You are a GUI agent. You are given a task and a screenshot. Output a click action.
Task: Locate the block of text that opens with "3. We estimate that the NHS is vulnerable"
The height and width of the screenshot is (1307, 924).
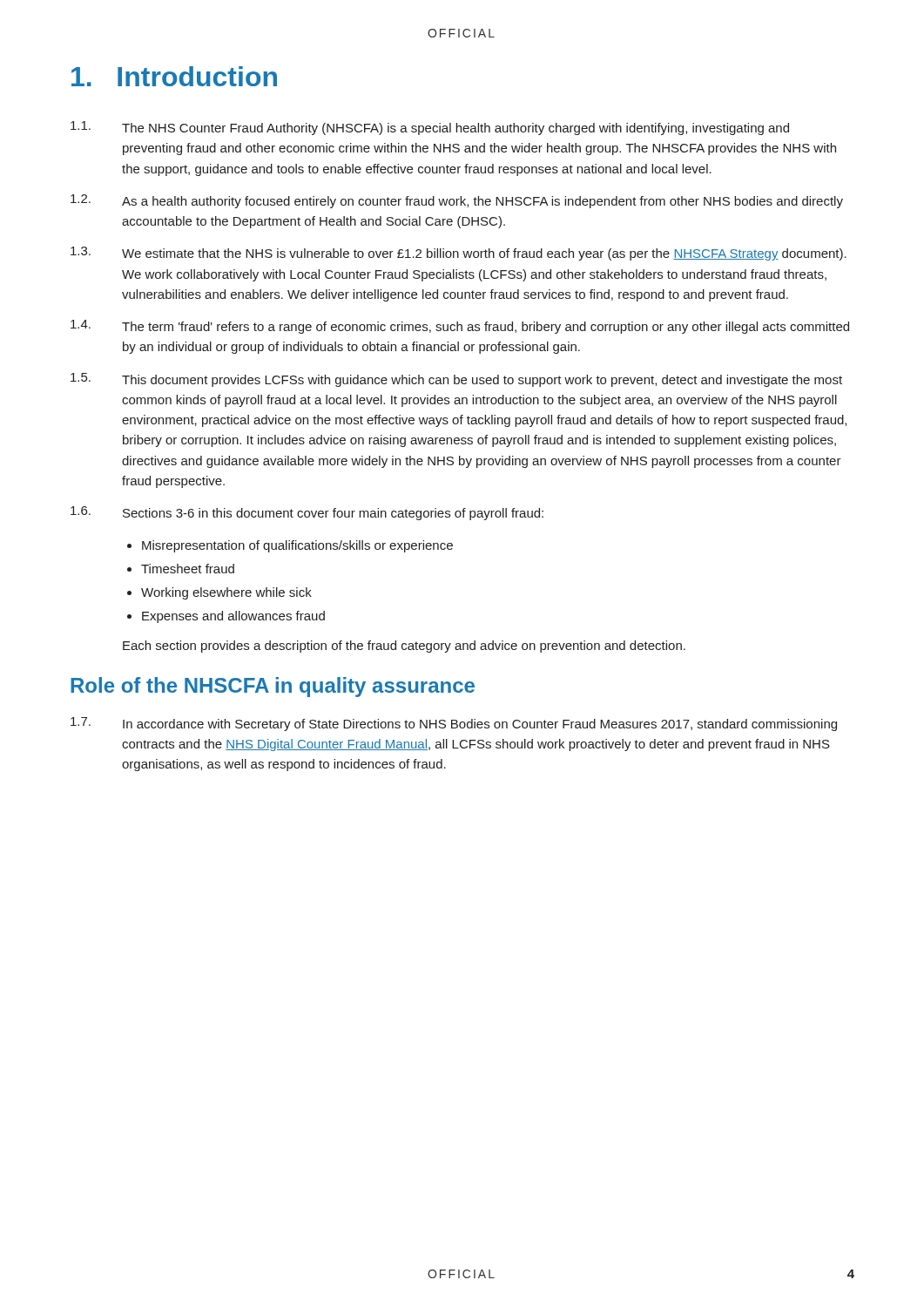pyautogui.click(x=462, y=274)
